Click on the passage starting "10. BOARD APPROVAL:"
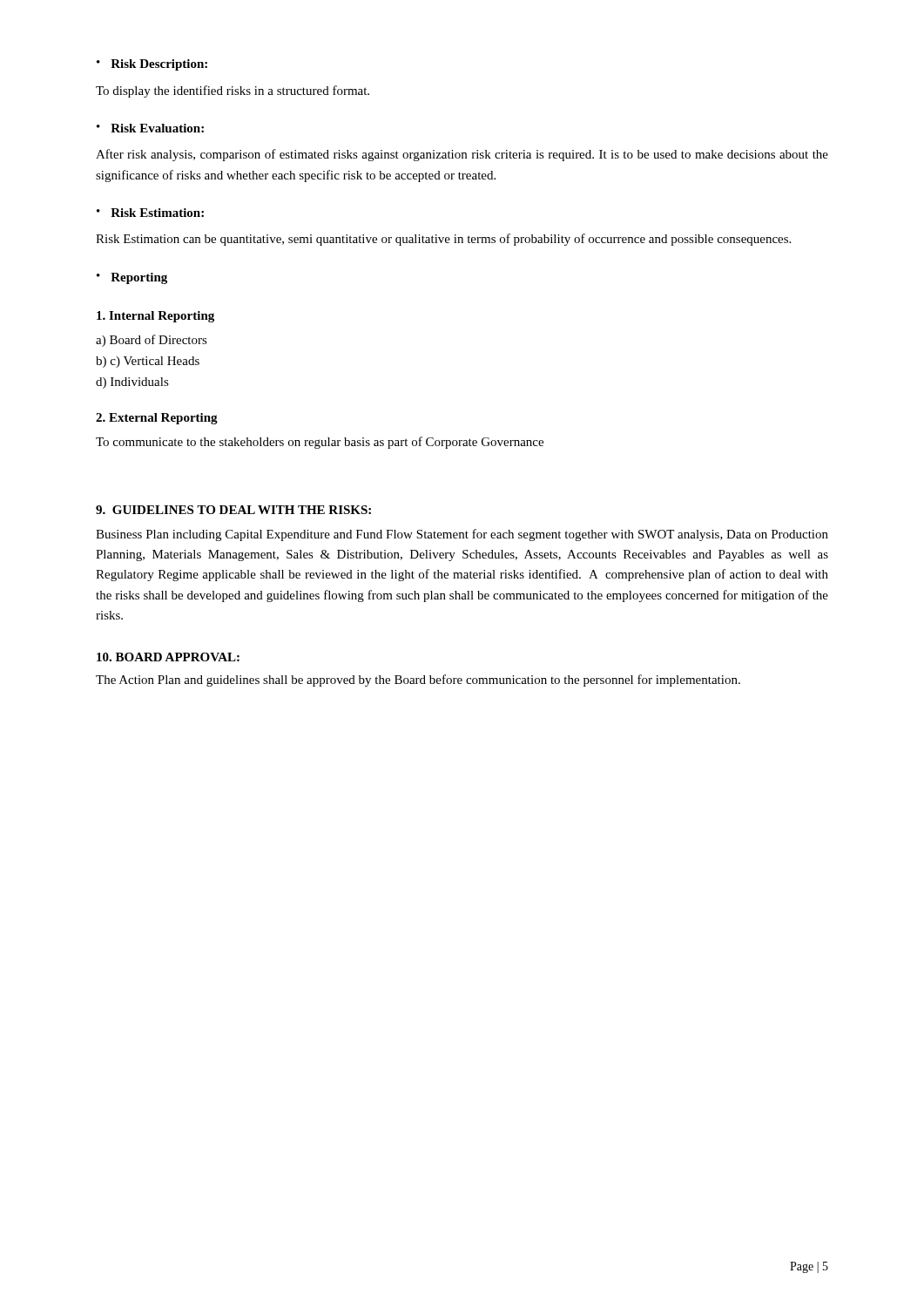 (168, 657)
